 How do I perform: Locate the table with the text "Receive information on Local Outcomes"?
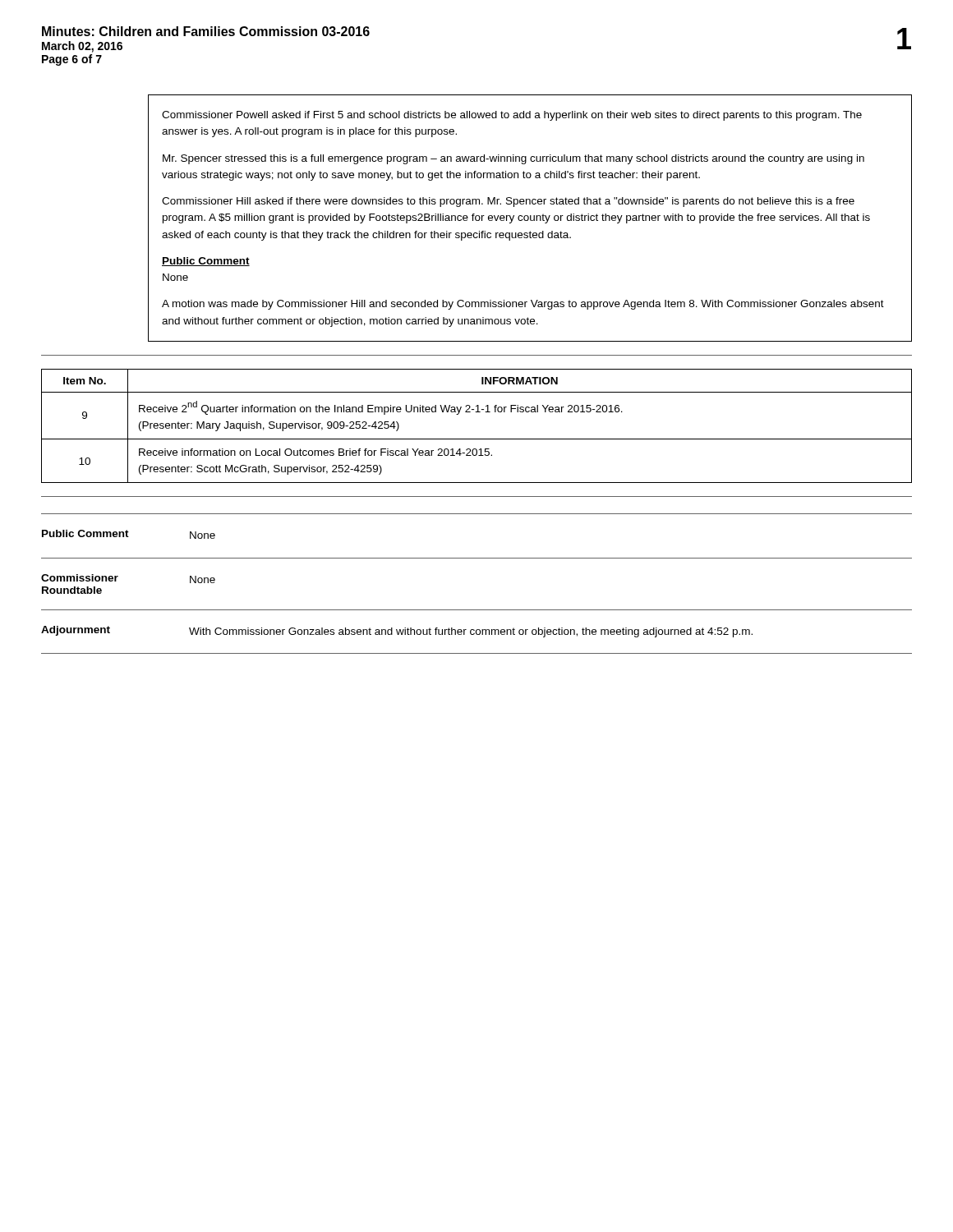click(x=476, y=426)
